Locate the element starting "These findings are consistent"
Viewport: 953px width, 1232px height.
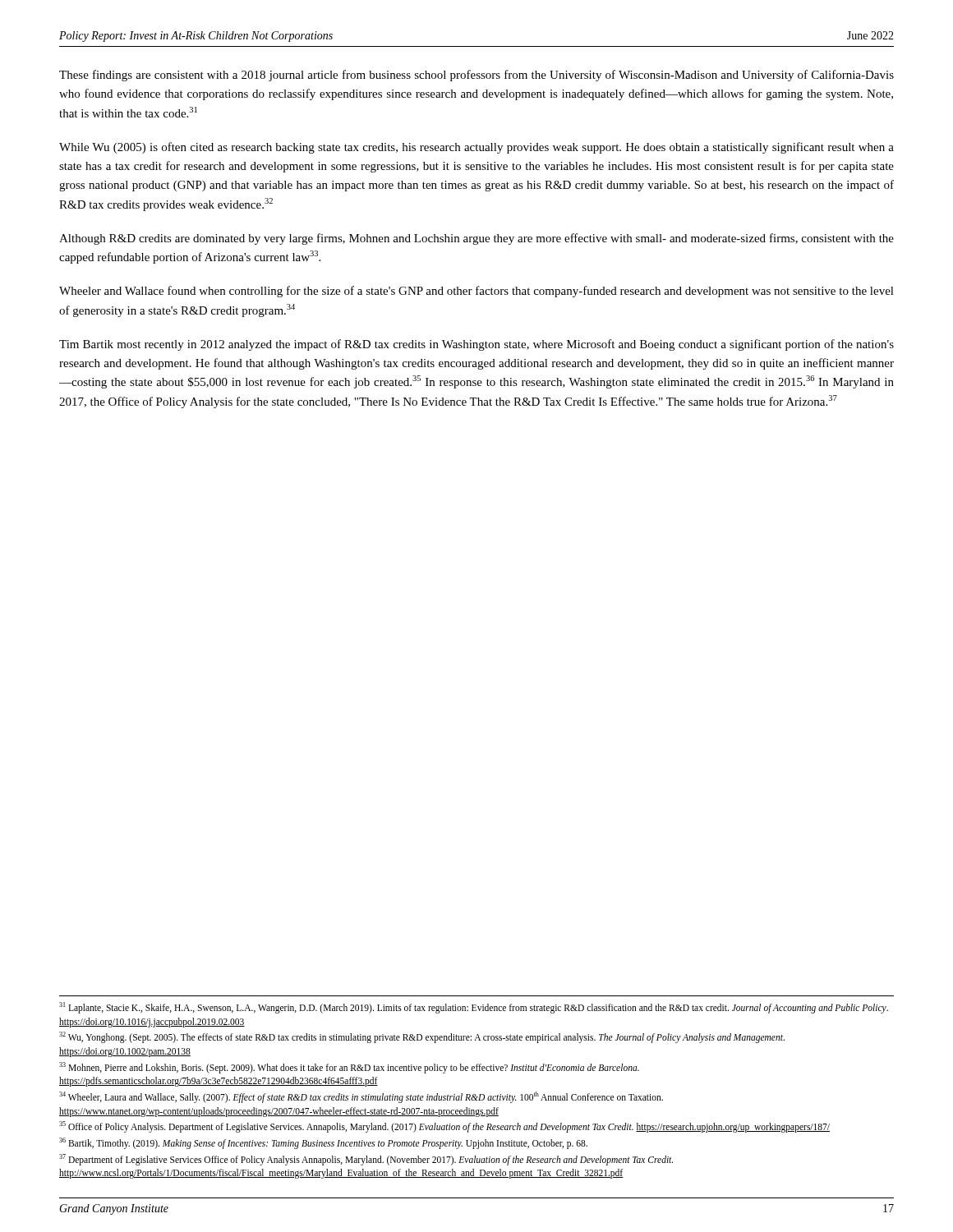pyautogui.click(x=476, y=94)
